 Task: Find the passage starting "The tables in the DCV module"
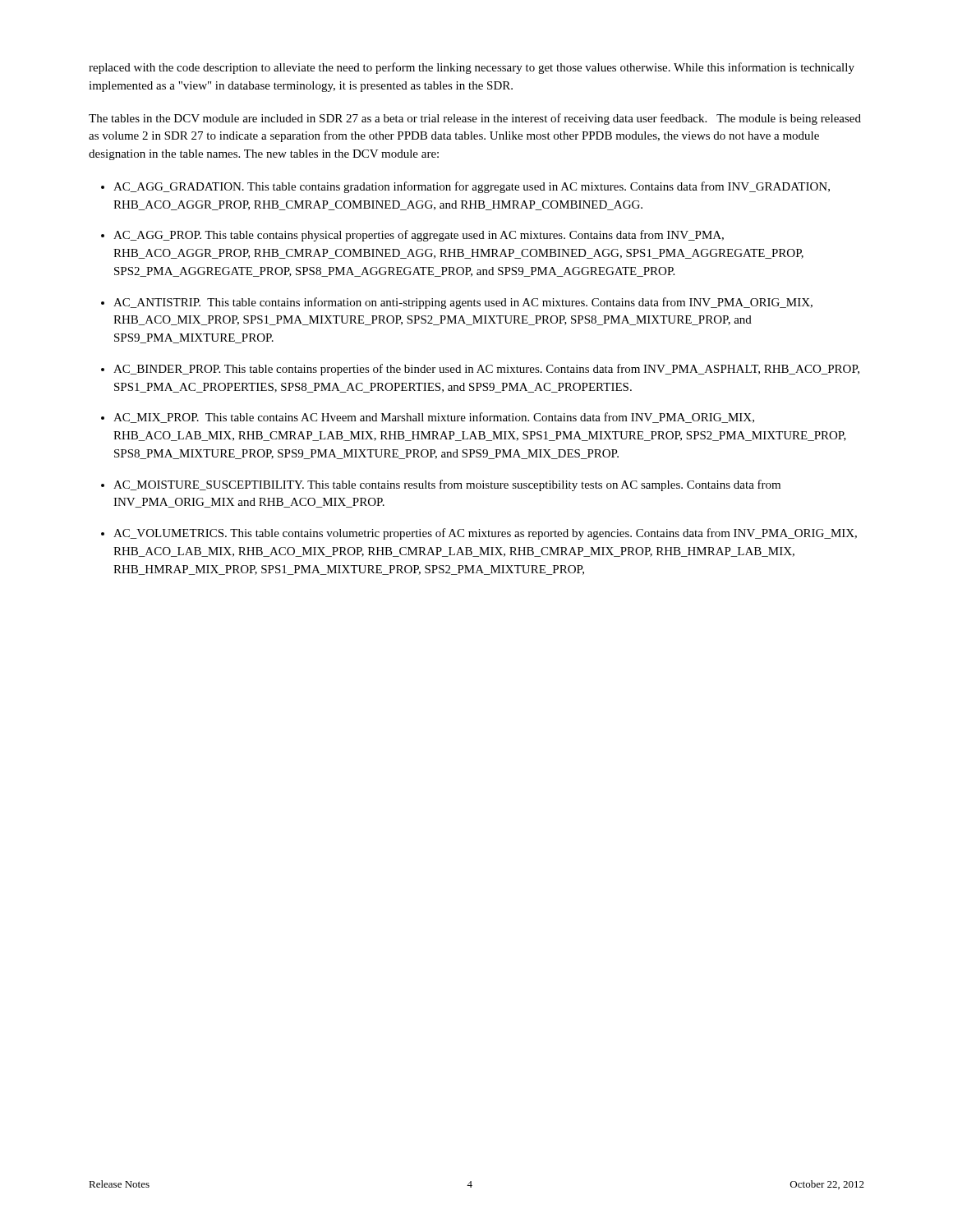pos(475,136)
